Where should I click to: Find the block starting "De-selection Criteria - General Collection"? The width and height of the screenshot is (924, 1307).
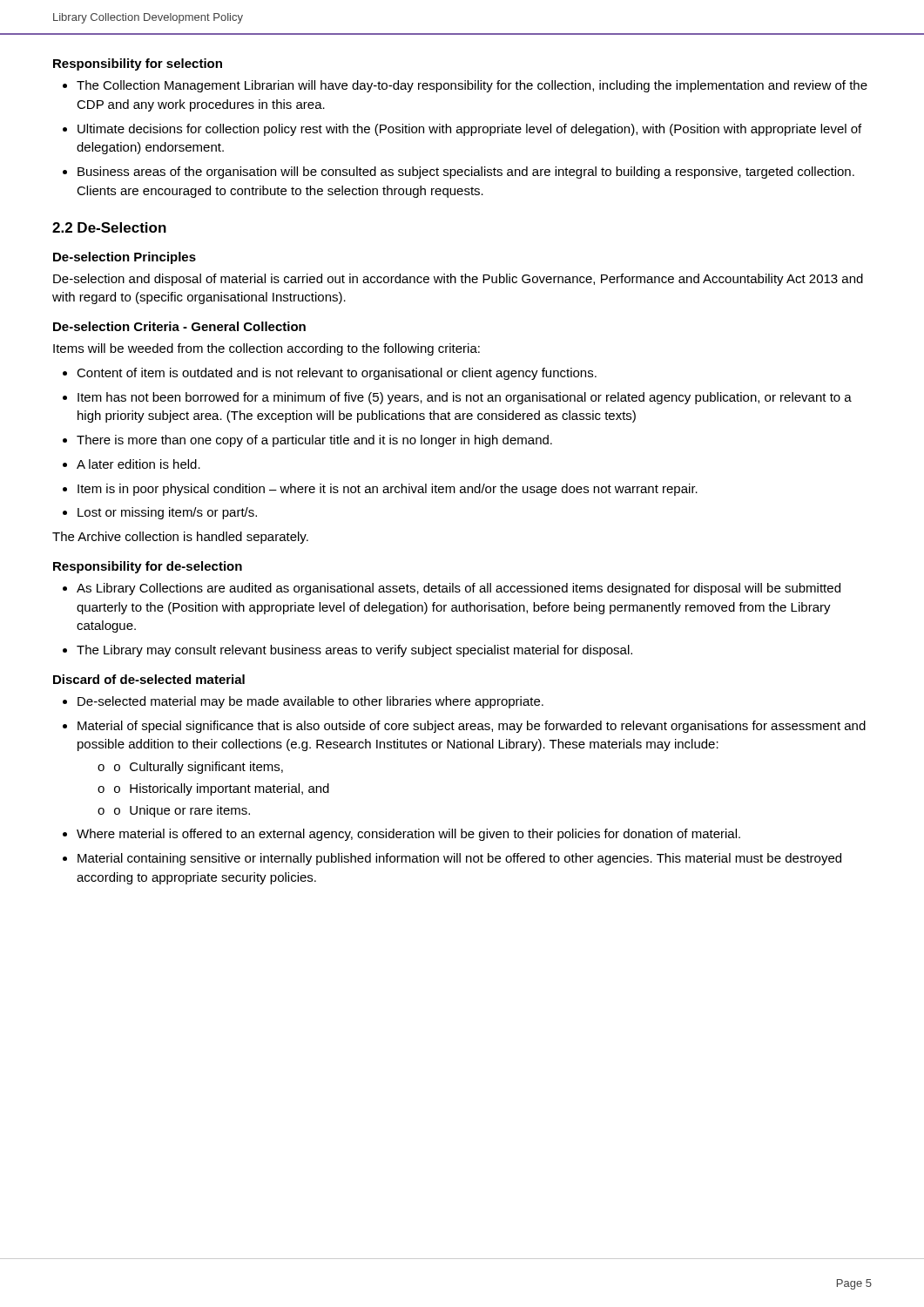pos(179,326)
